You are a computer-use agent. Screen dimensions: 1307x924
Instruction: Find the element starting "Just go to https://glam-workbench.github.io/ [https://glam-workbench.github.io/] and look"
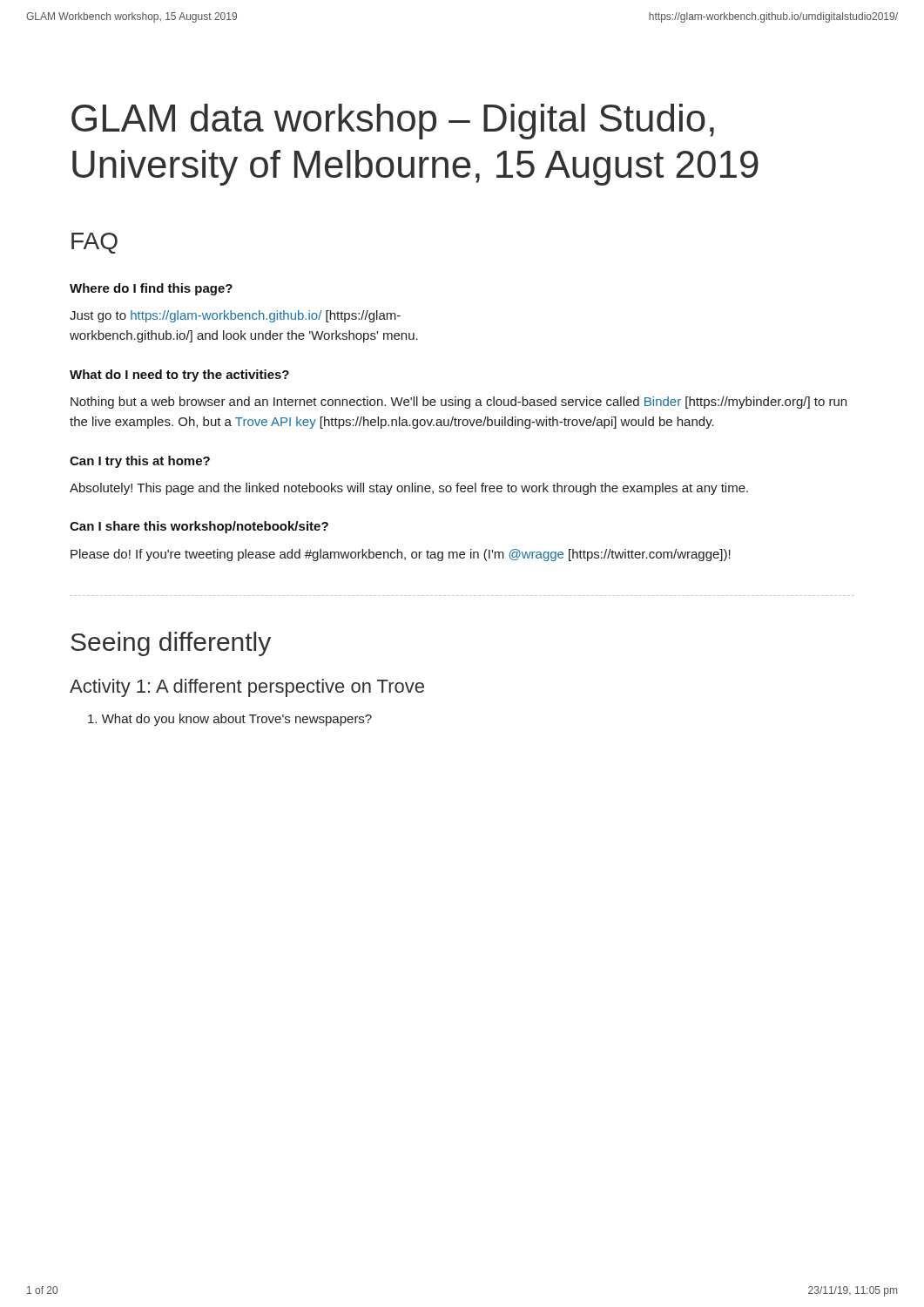235,316
